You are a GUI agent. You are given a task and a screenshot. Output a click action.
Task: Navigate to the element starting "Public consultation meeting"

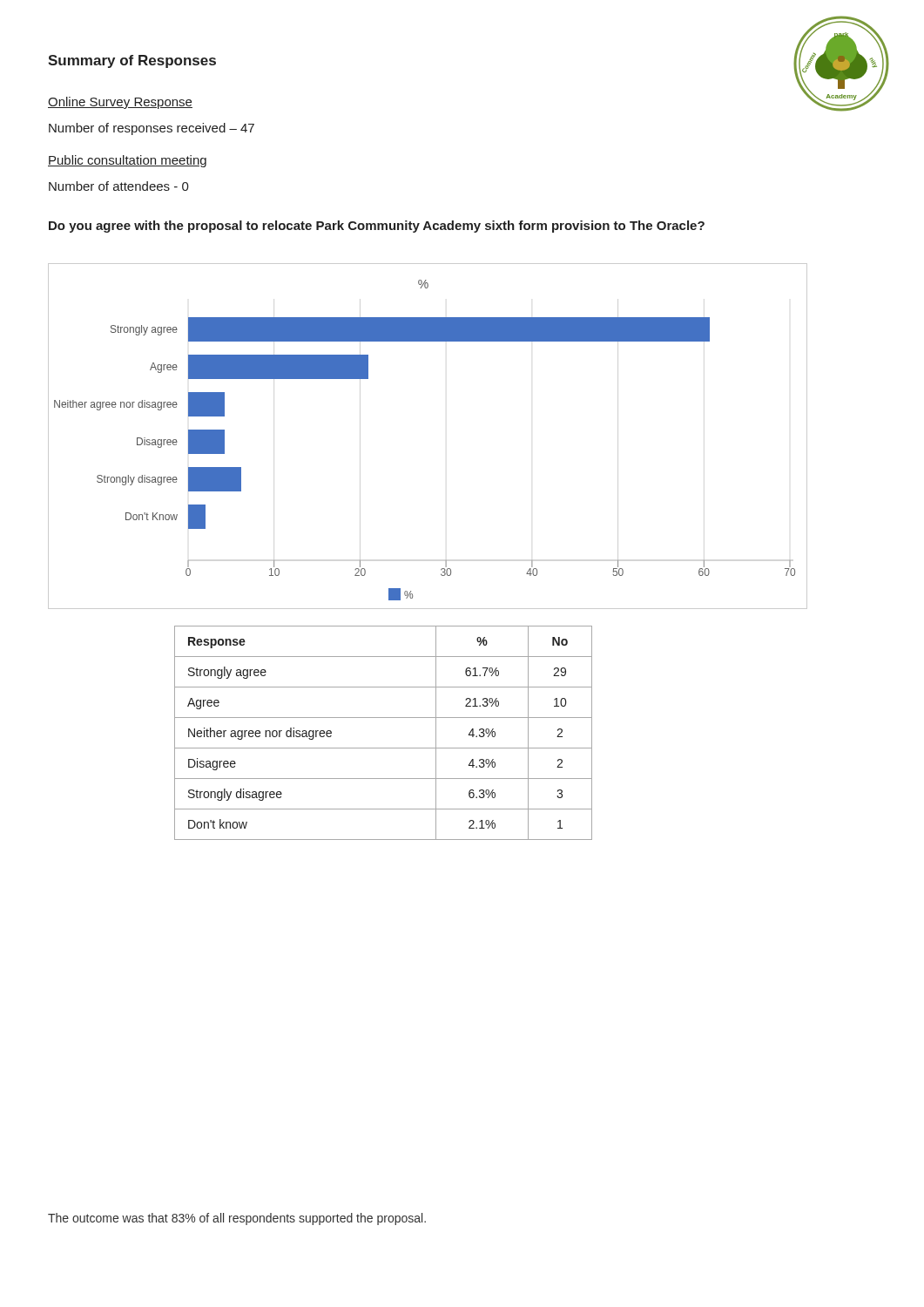point(127,160)
